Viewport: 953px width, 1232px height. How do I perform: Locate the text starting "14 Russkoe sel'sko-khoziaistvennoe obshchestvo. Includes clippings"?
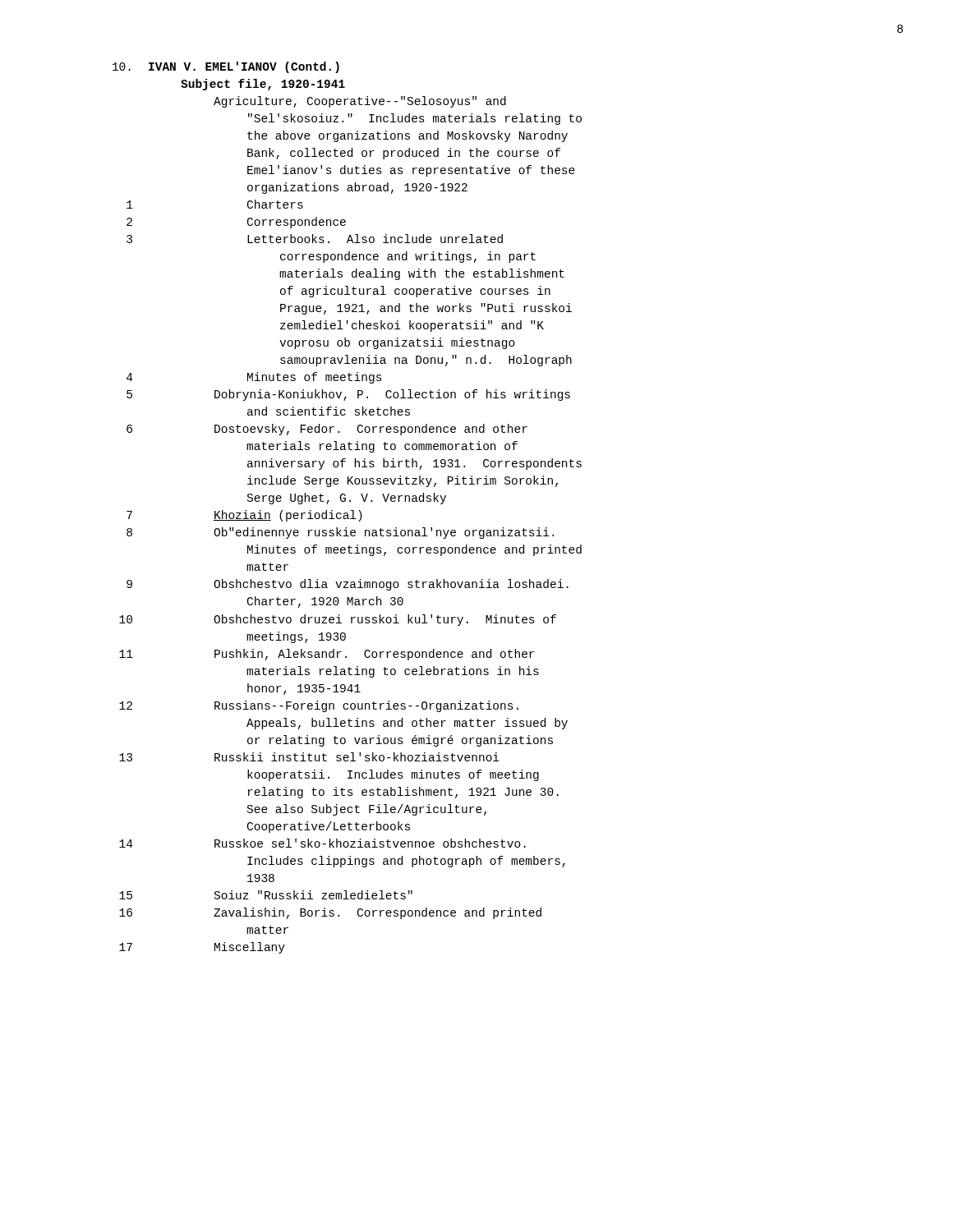point(481,862)
